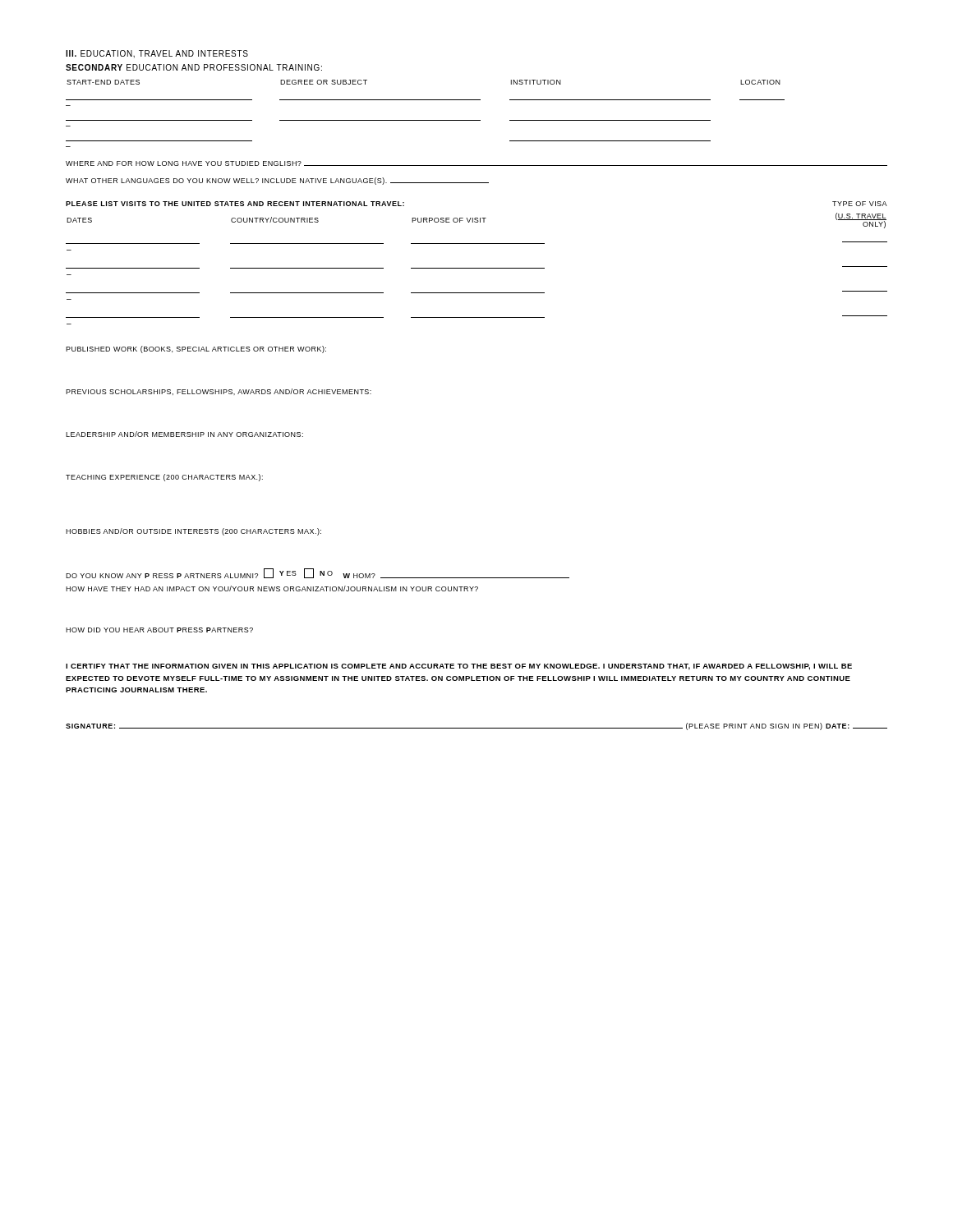This screenshot has width=953, height=1232.
Task: Locate the text block starting "PREVIOUS SCHOLARSHIPS, FELLOWSHIPS,"
Action: point(219,392)
